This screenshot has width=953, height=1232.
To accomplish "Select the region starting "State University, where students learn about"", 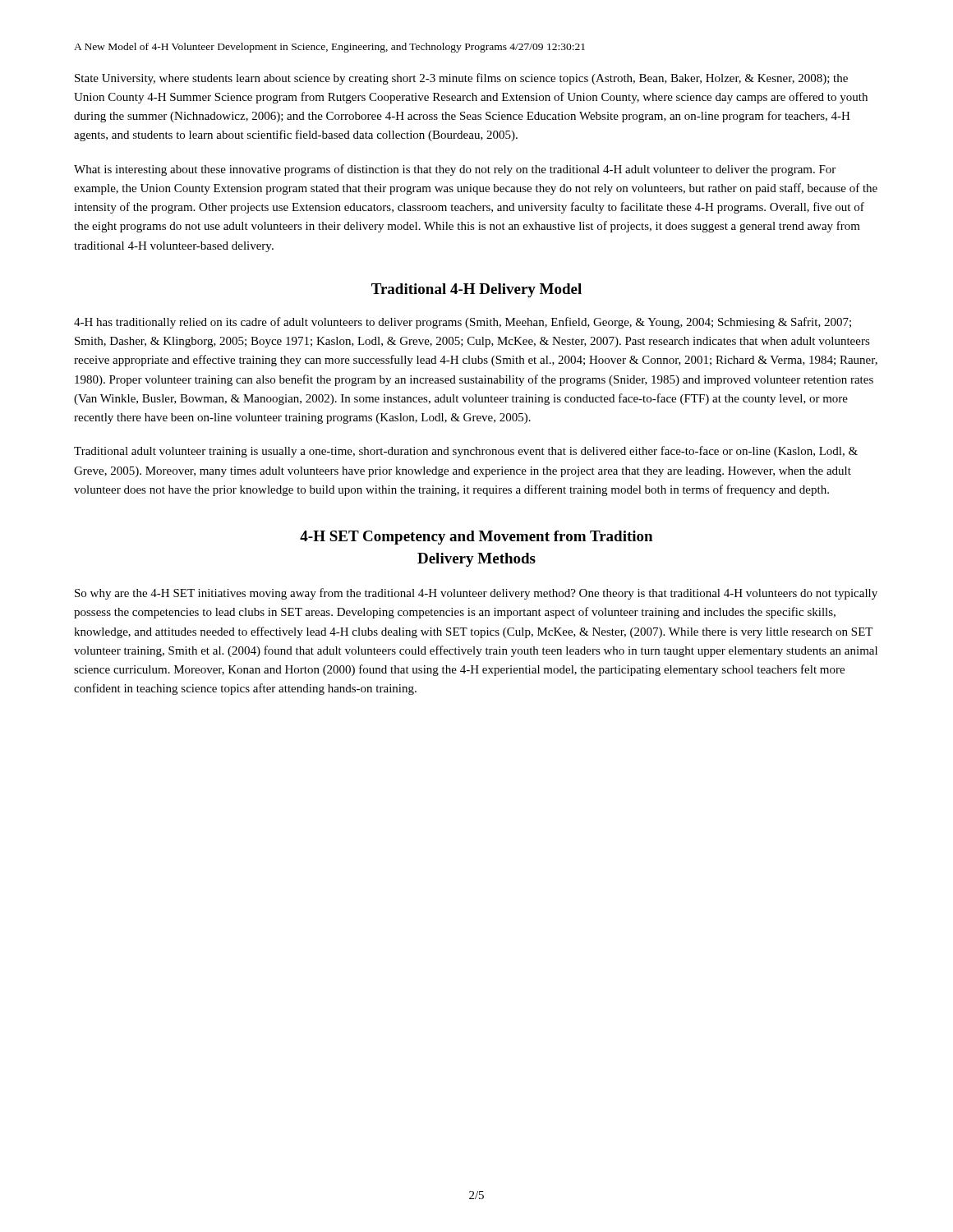I will 471,106.
